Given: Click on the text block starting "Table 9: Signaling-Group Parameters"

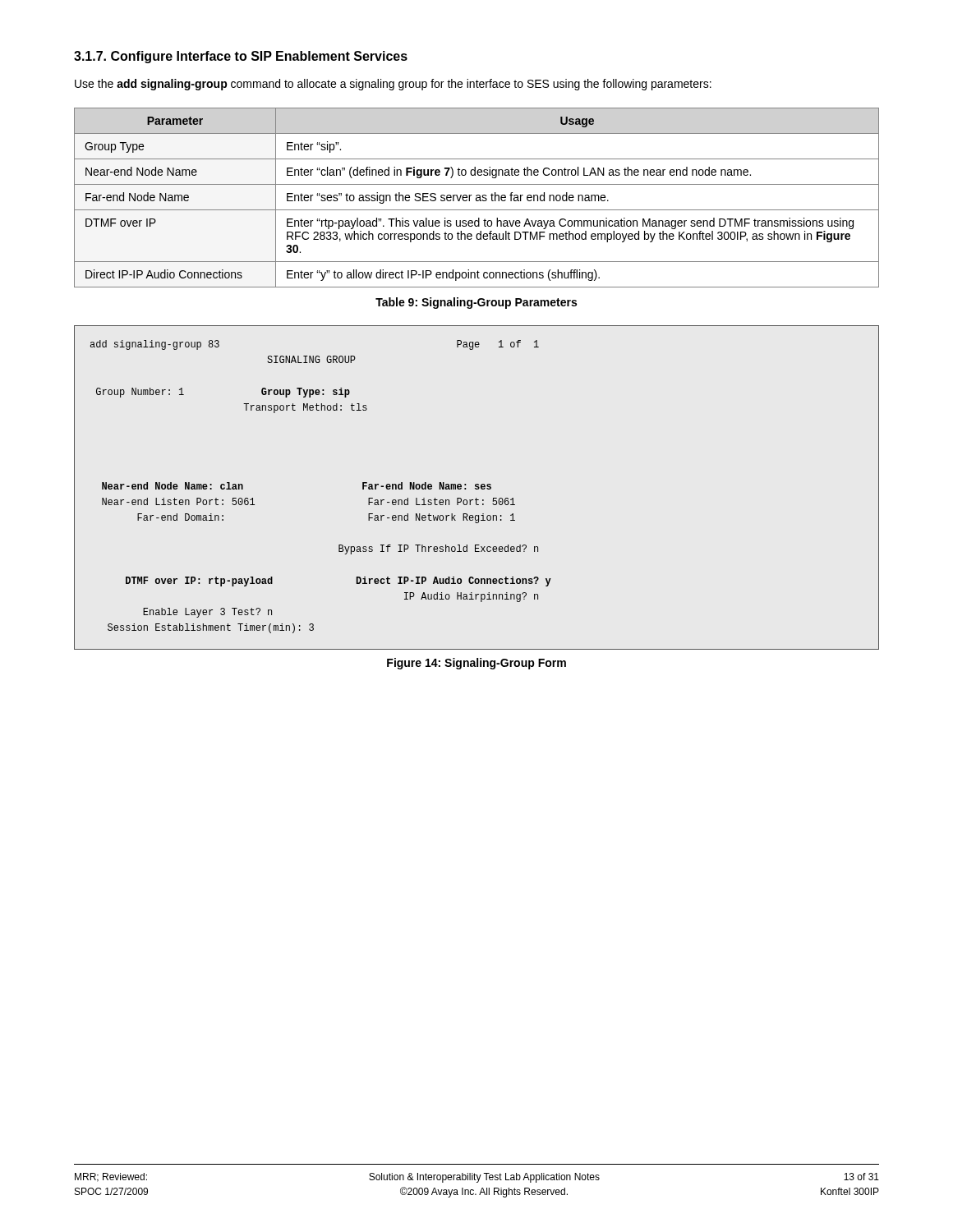Looking at the screenshot, I should (x=476, y=302).
